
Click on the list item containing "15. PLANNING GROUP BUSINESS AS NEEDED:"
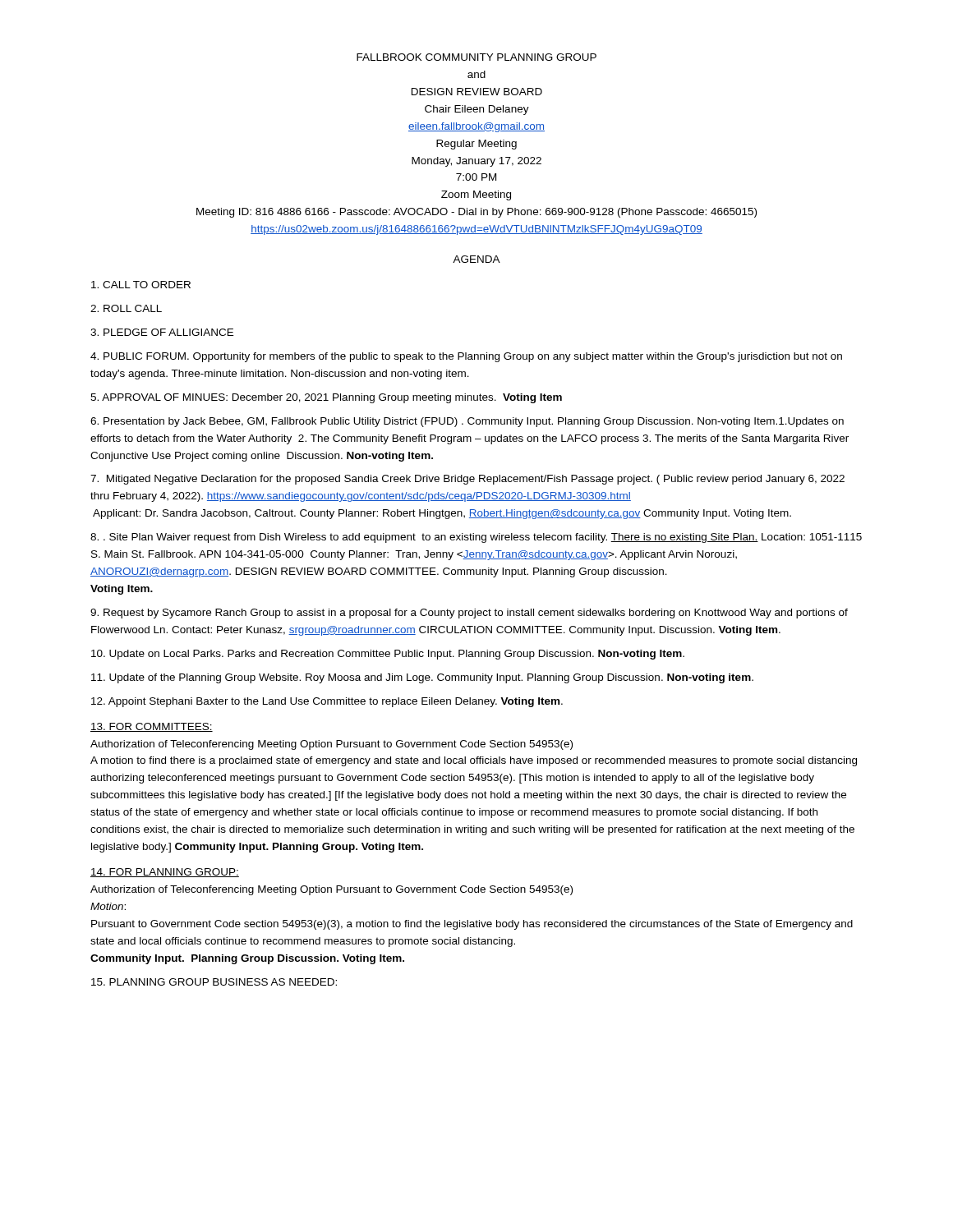214,982
